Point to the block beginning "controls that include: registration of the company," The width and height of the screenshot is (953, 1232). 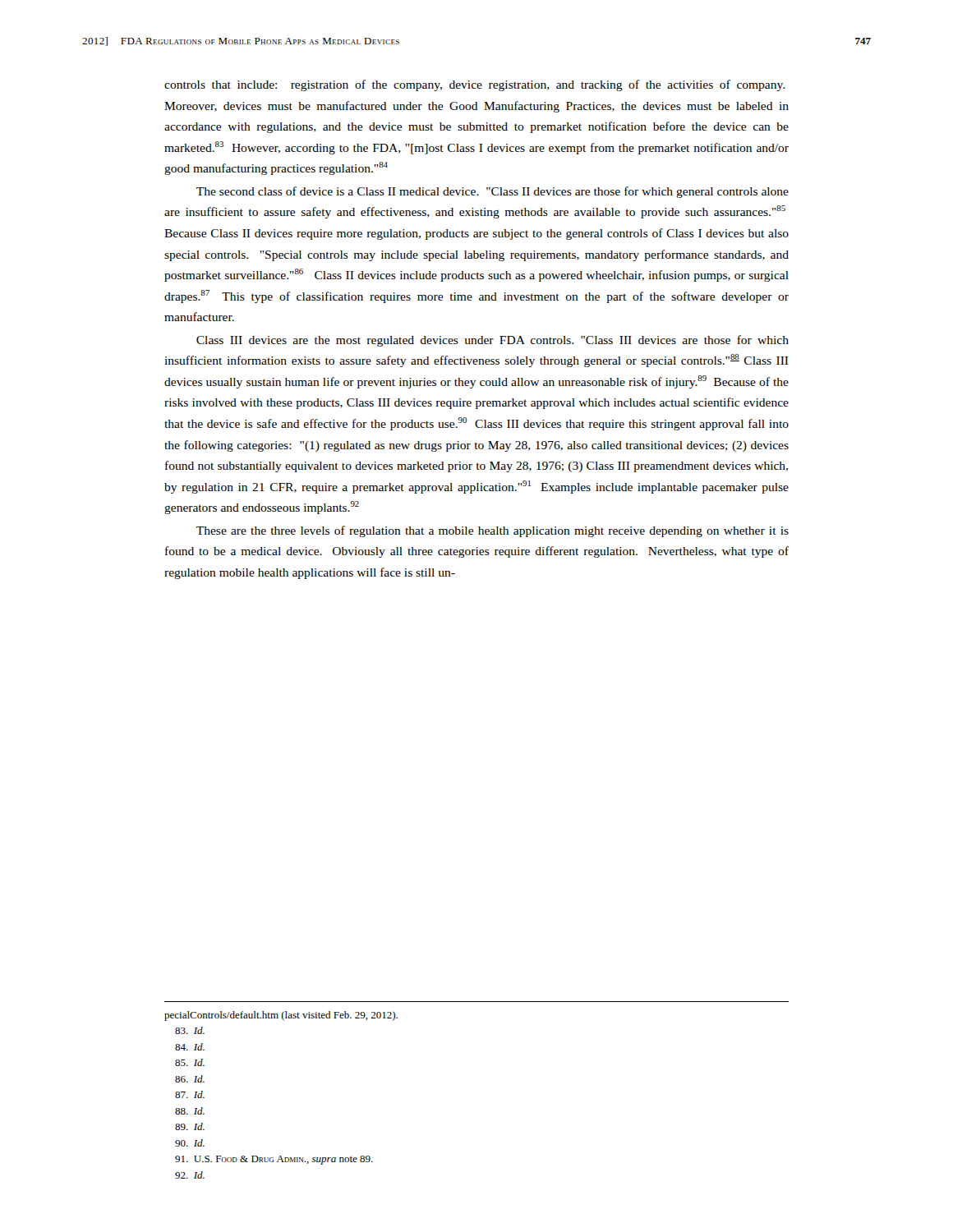click(476, 126)
